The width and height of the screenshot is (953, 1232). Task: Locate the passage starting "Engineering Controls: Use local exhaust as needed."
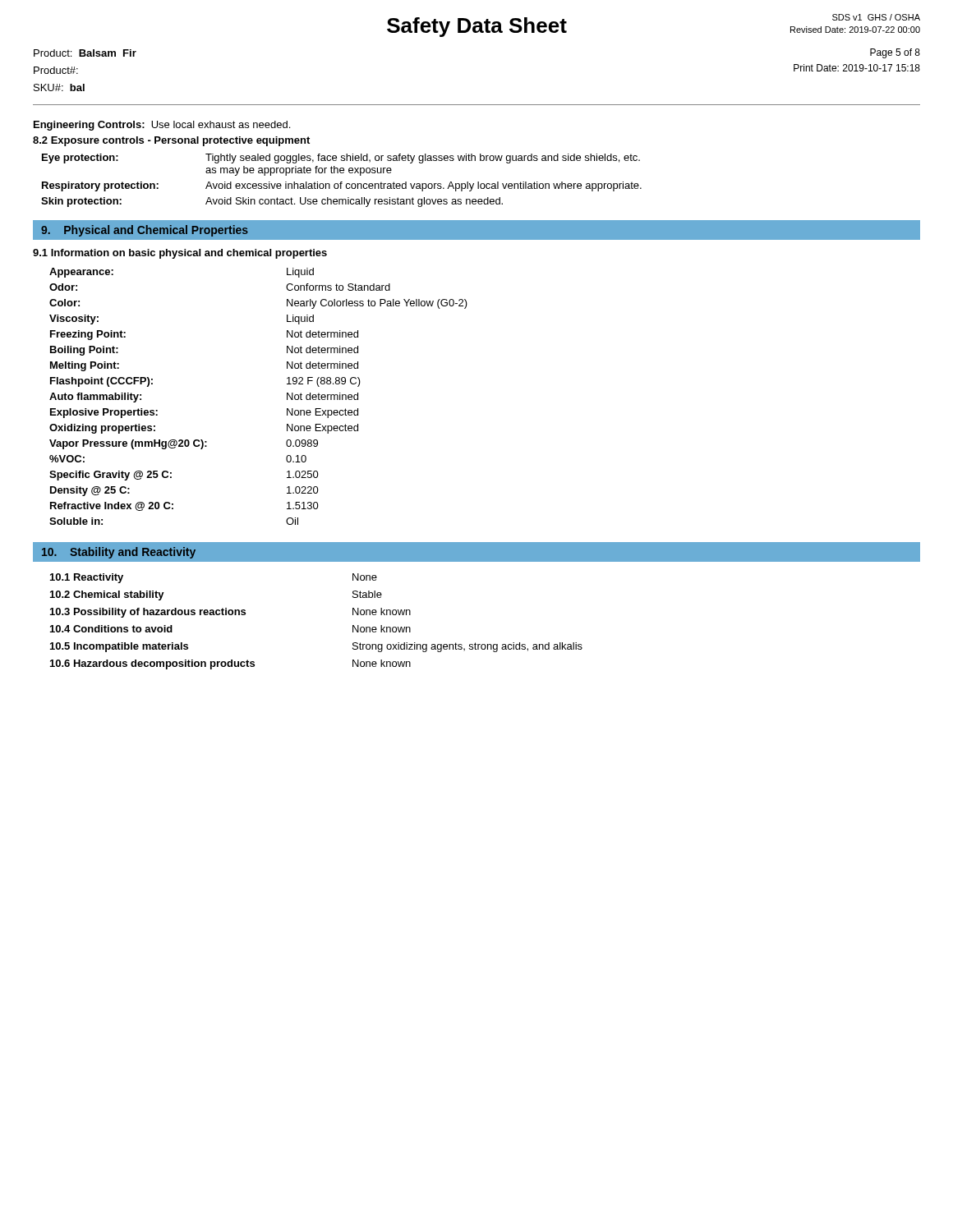click(162, 125)
